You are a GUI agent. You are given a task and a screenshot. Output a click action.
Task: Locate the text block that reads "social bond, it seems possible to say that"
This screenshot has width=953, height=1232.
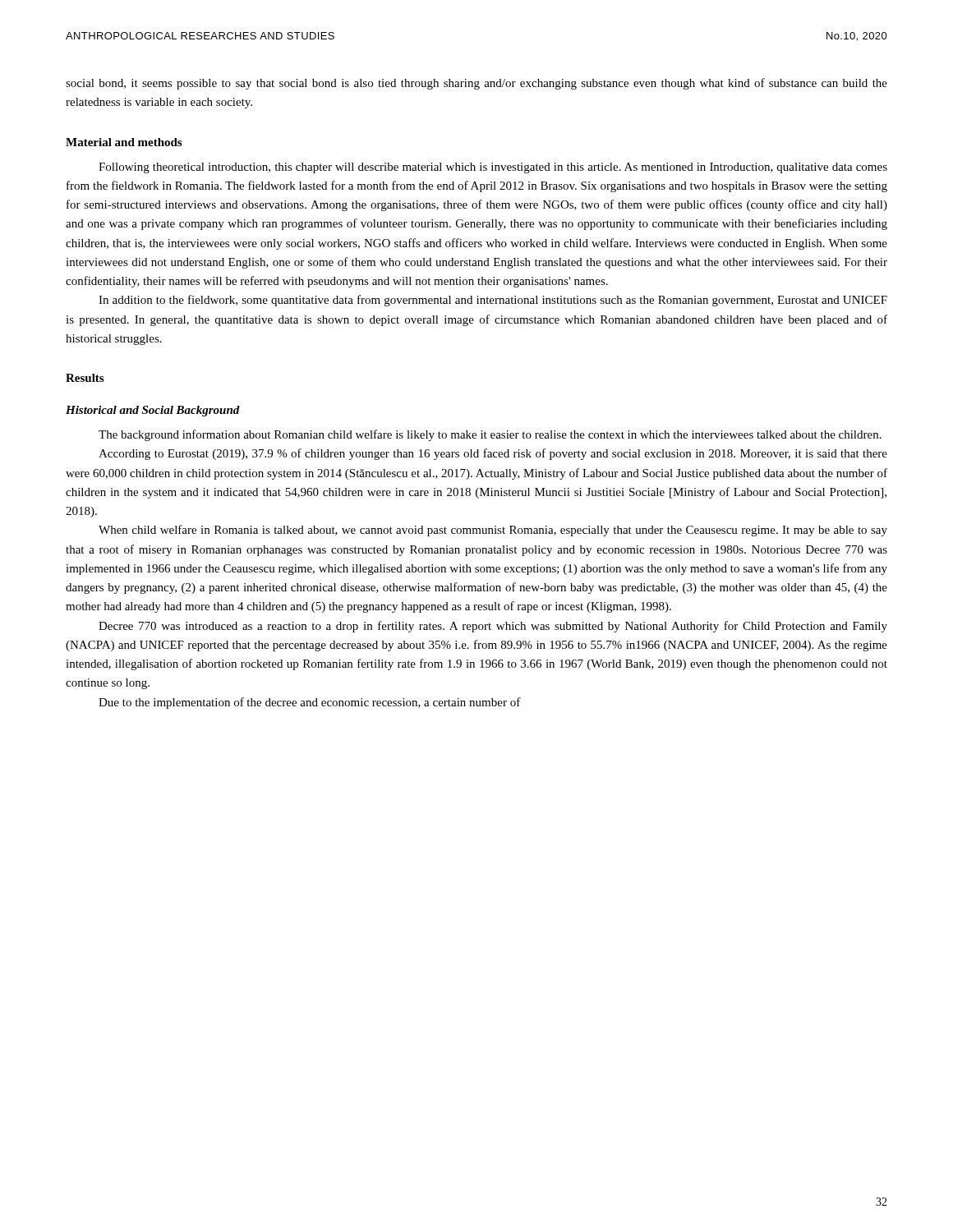476,93
